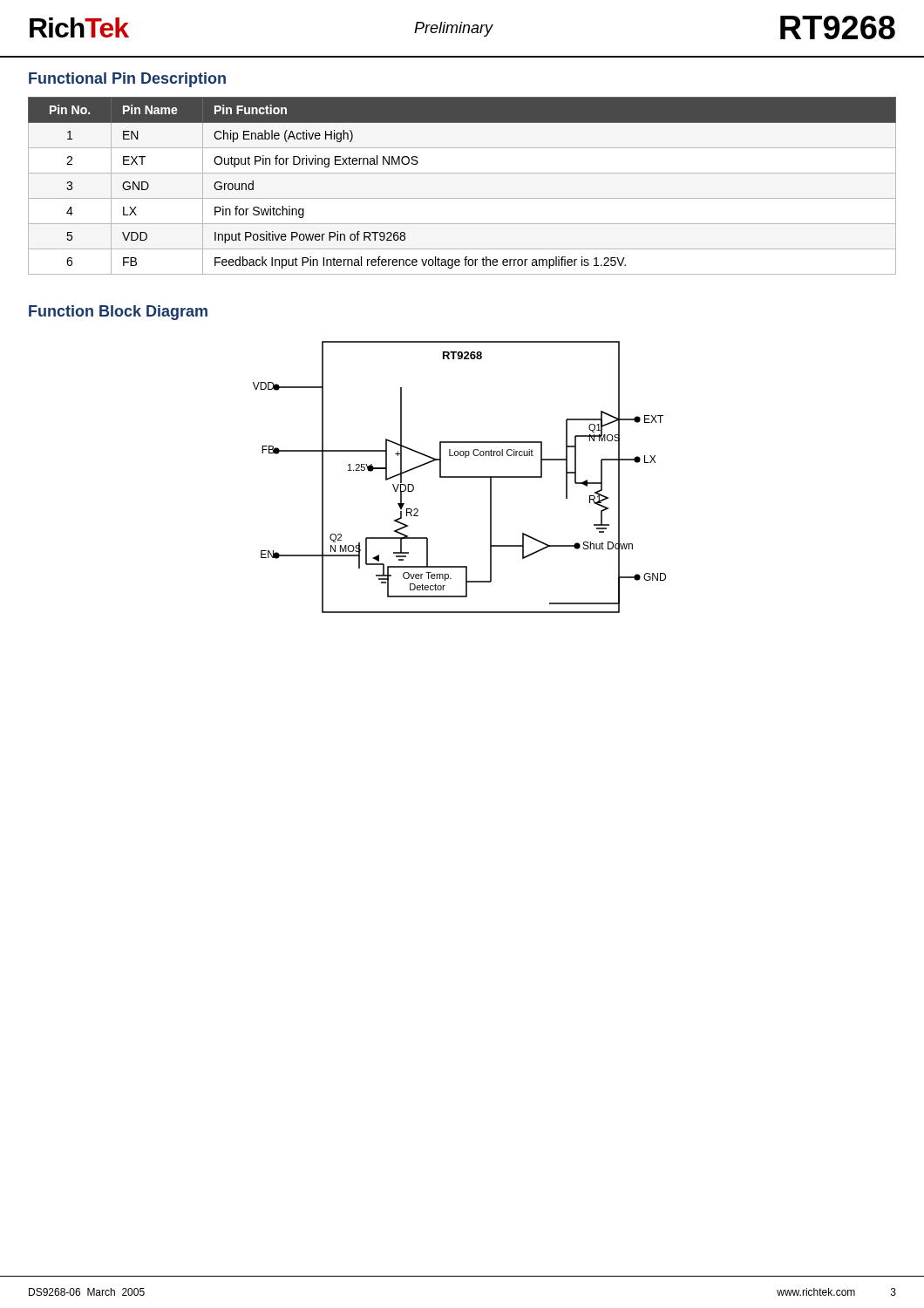Find the schematic
The width and height of the screenshot is (924, 1308).
point(462,481)
